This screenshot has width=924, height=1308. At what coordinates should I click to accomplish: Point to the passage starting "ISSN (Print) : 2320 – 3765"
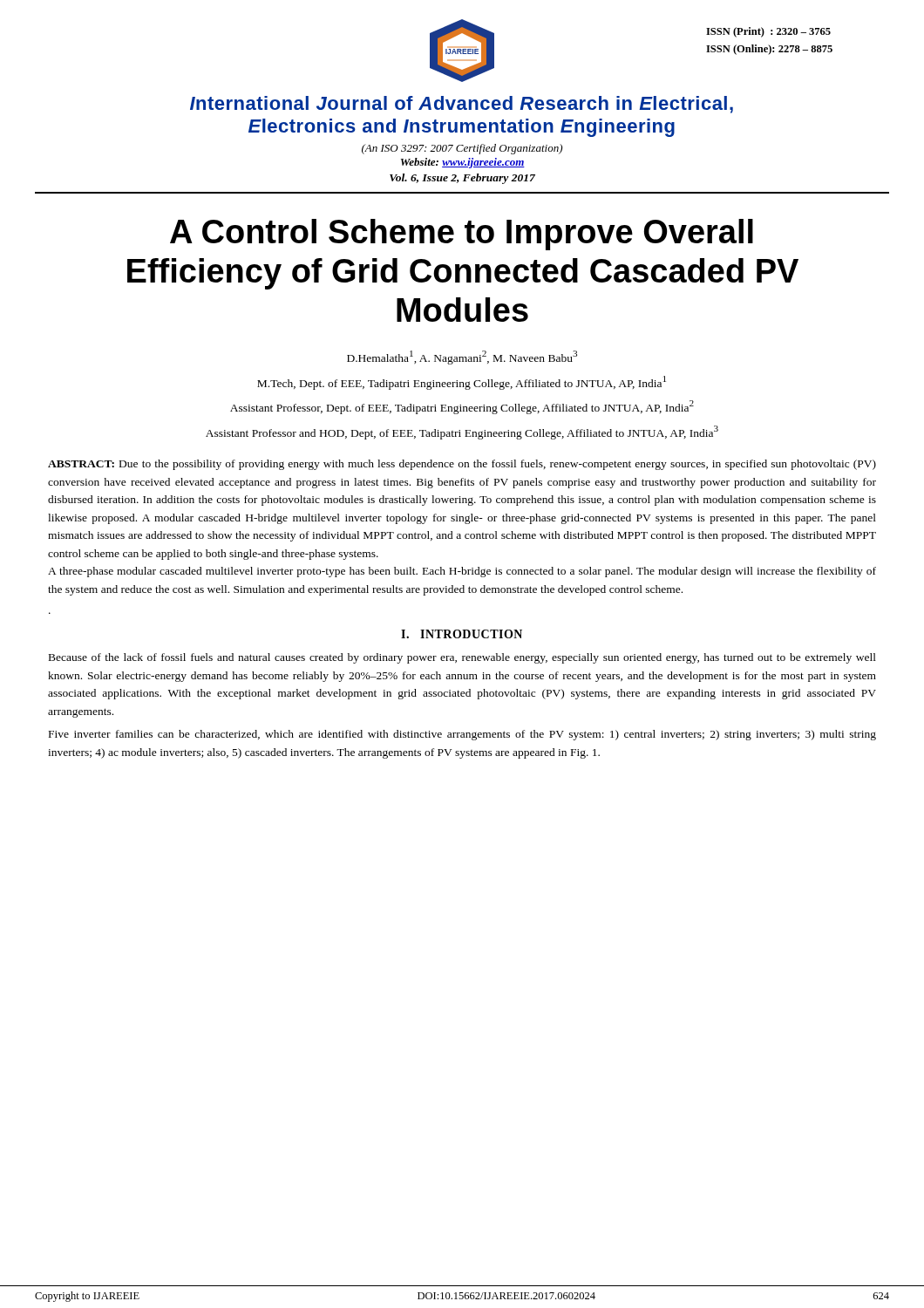769,40
